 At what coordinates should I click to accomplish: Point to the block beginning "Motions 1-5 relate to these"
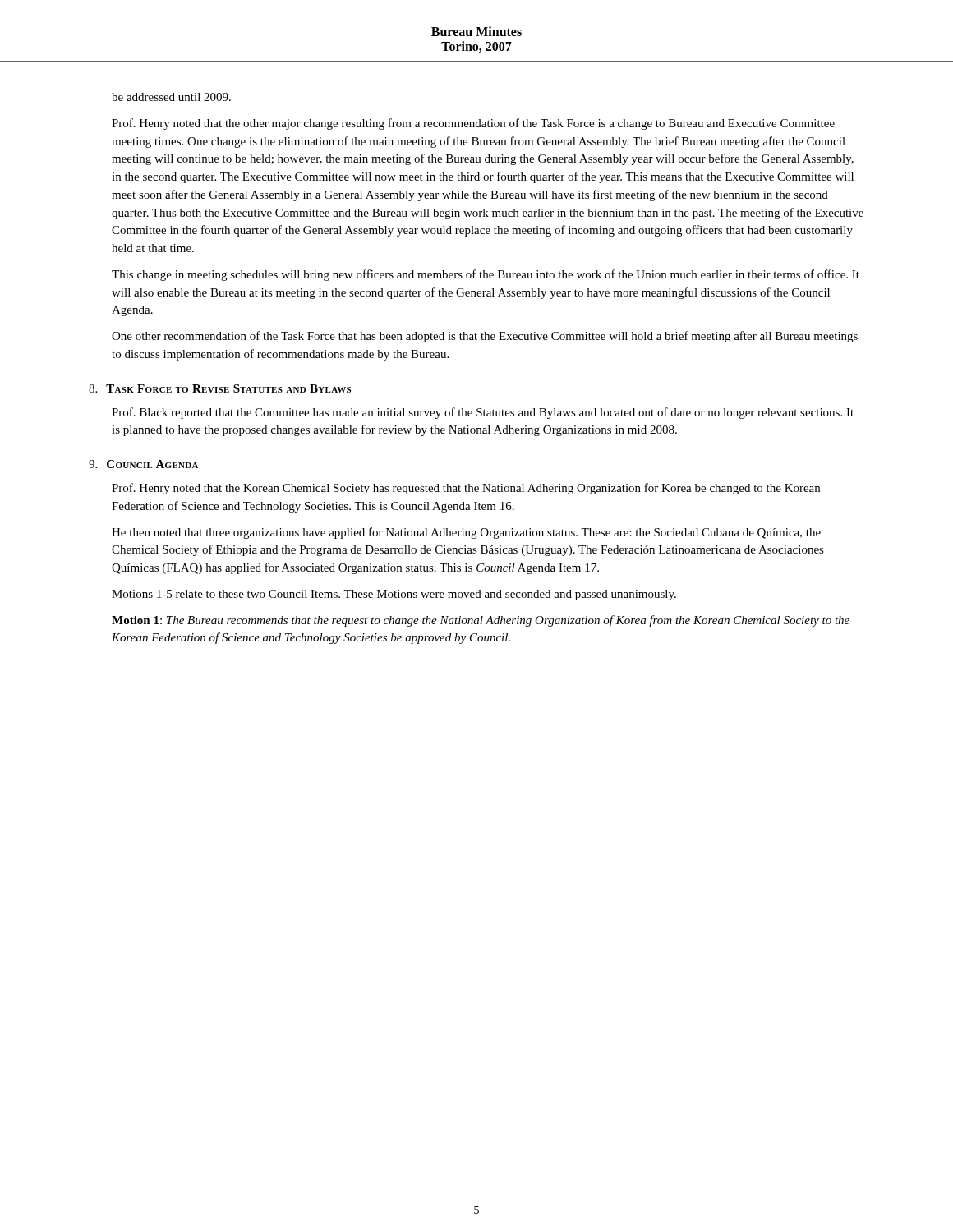click(394, 594)
